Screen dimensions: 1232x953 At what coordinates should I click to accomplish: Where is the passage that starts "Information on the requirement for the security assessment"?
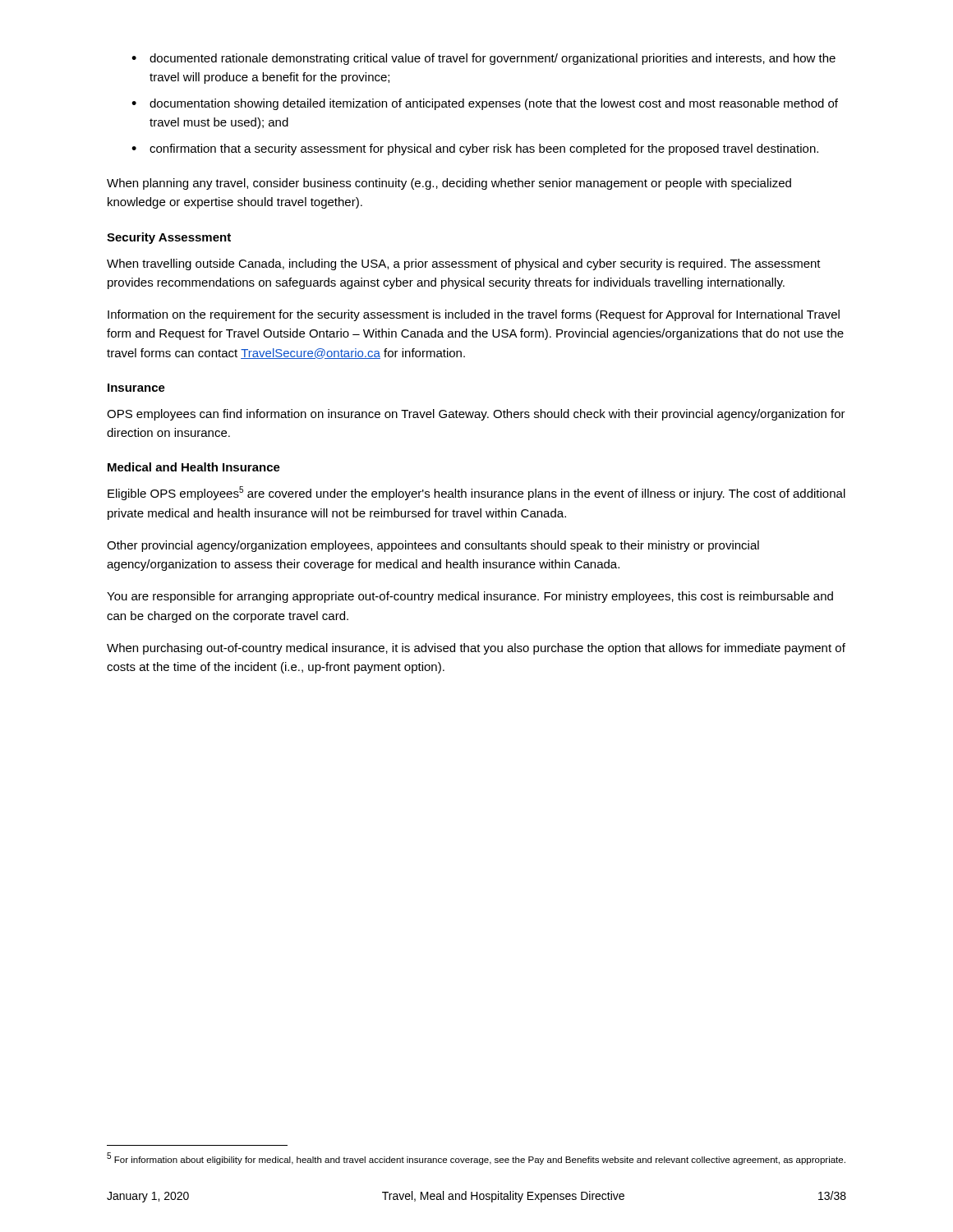pyautogui.click(x=475, y=333)
